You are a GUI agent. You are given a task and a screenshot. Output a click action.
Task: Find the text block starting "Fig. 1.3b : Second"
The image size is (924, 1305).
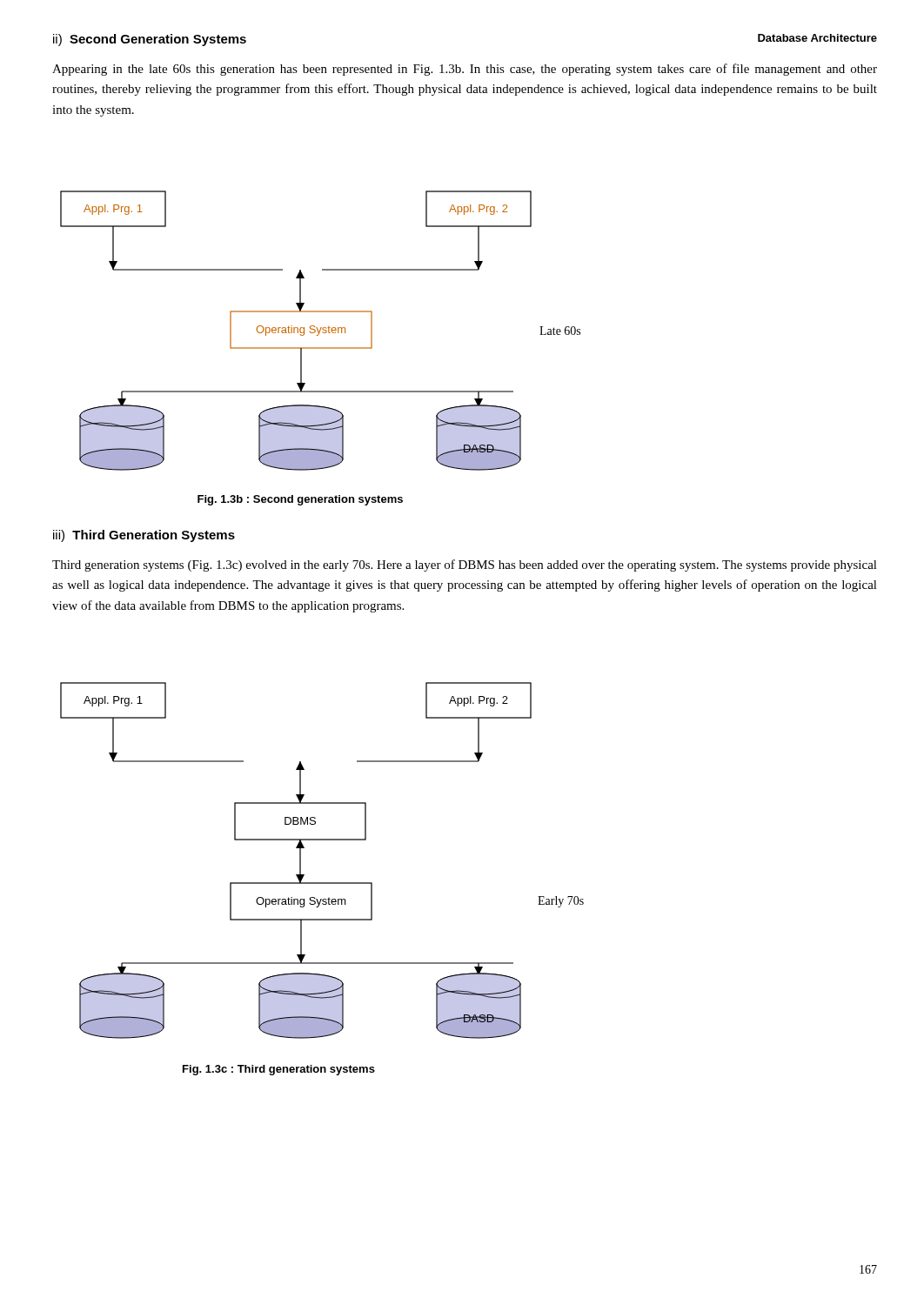tap(300, 499)
